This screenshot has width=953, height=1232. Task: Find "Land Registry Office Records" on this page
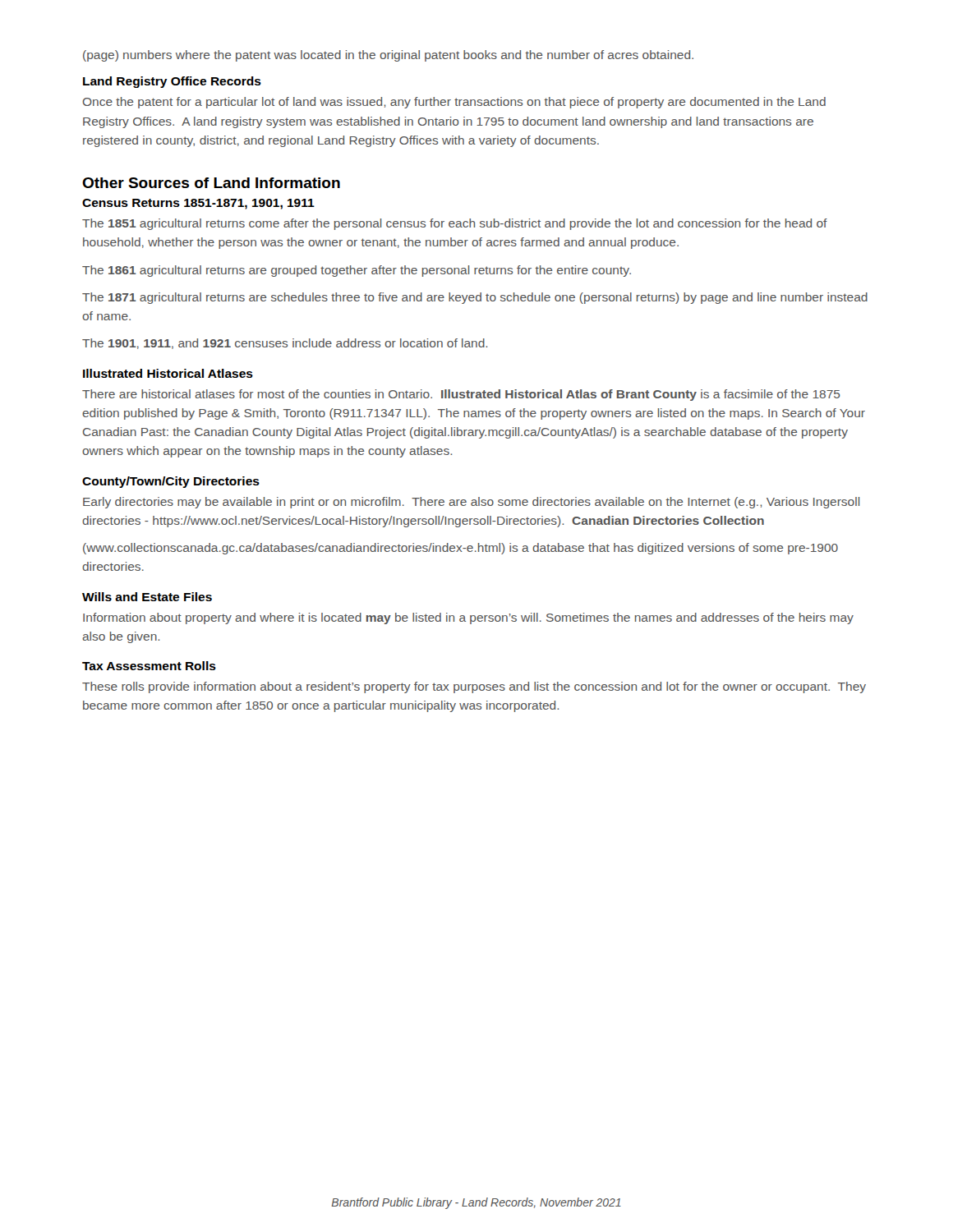[x=172, y=82]
